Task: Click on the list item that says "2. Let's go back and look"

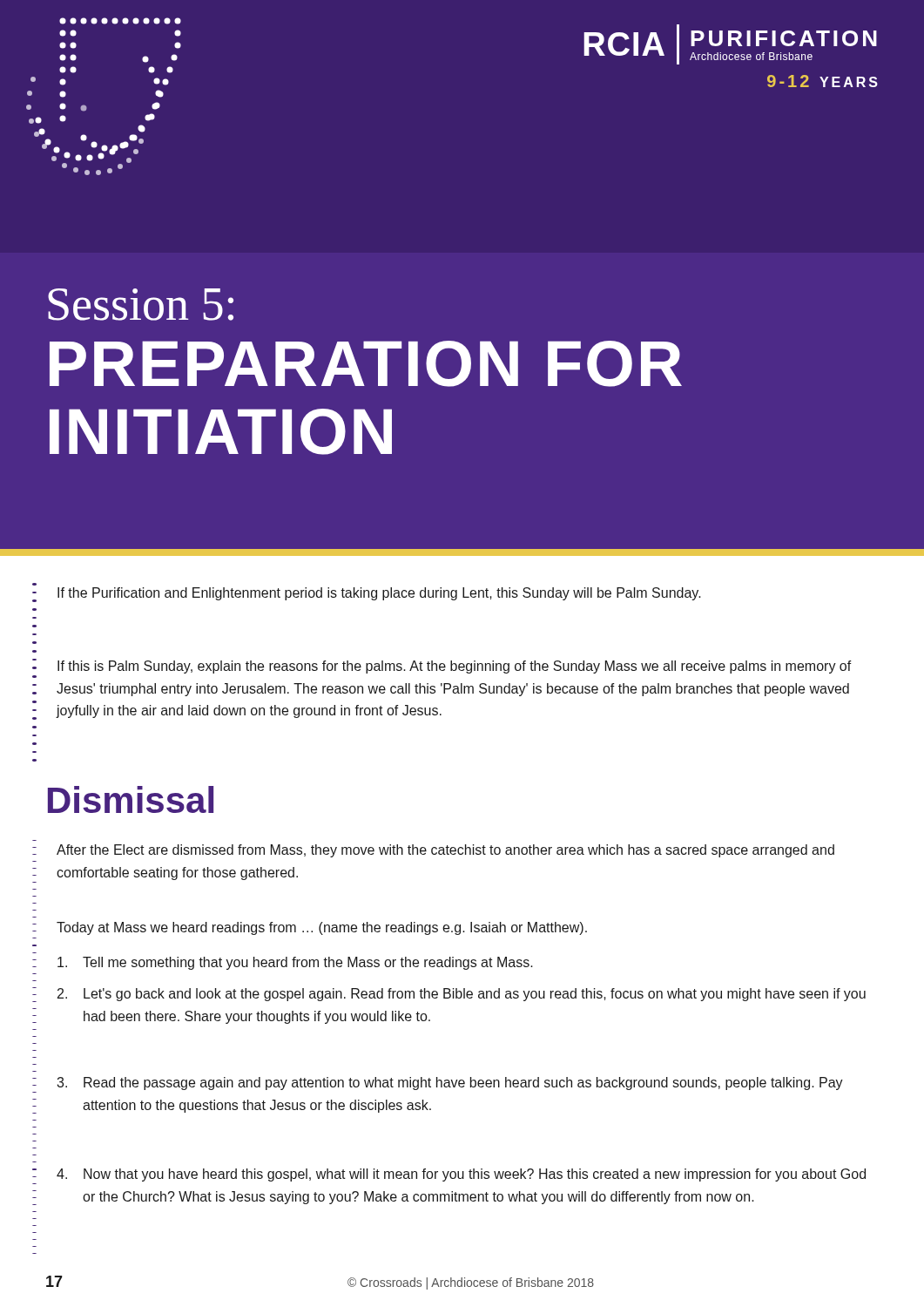Action: click(468, 1005)
